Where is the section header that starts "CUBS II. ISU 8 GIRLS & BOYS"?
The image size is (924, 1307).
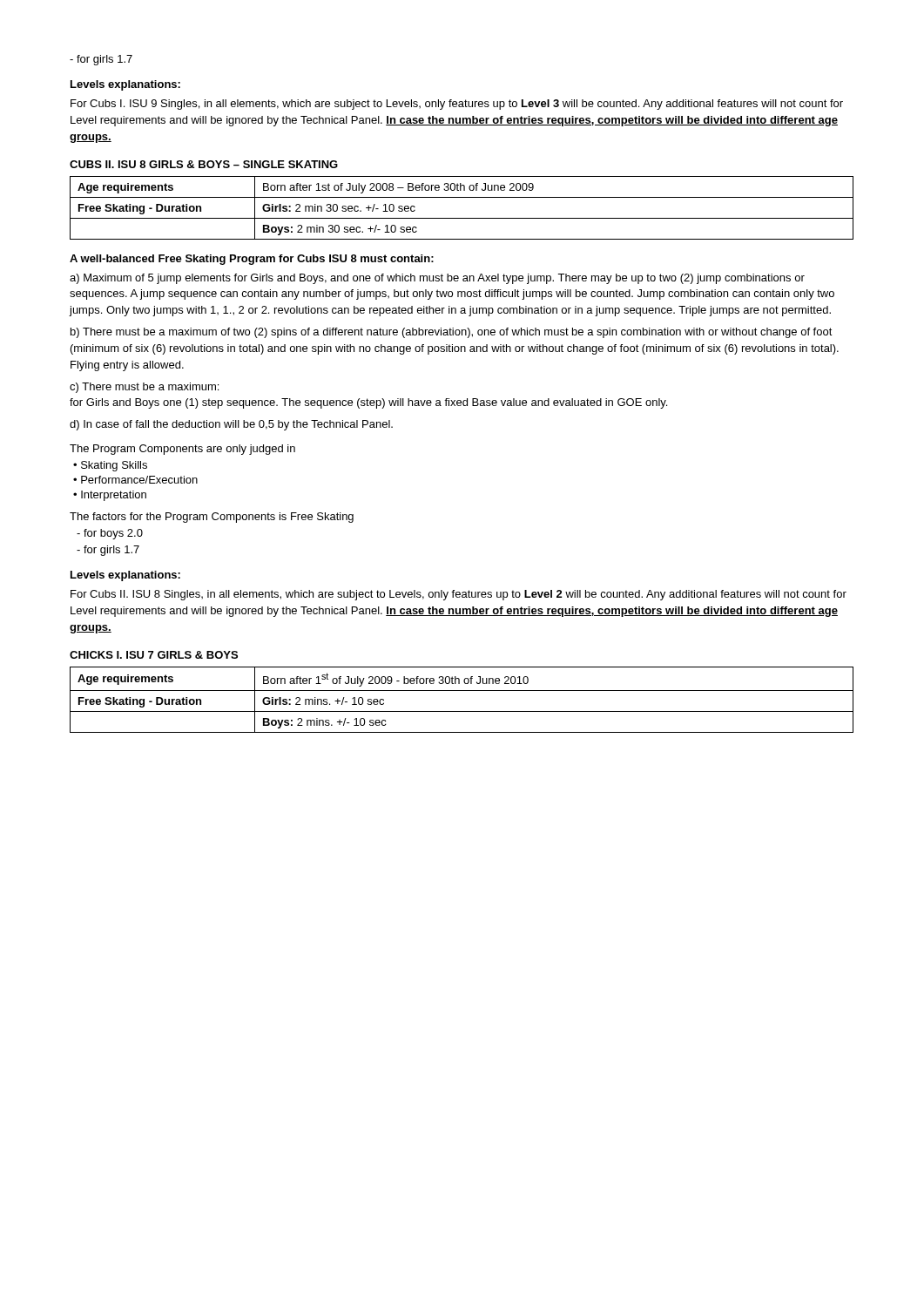[x=204, y=164]
